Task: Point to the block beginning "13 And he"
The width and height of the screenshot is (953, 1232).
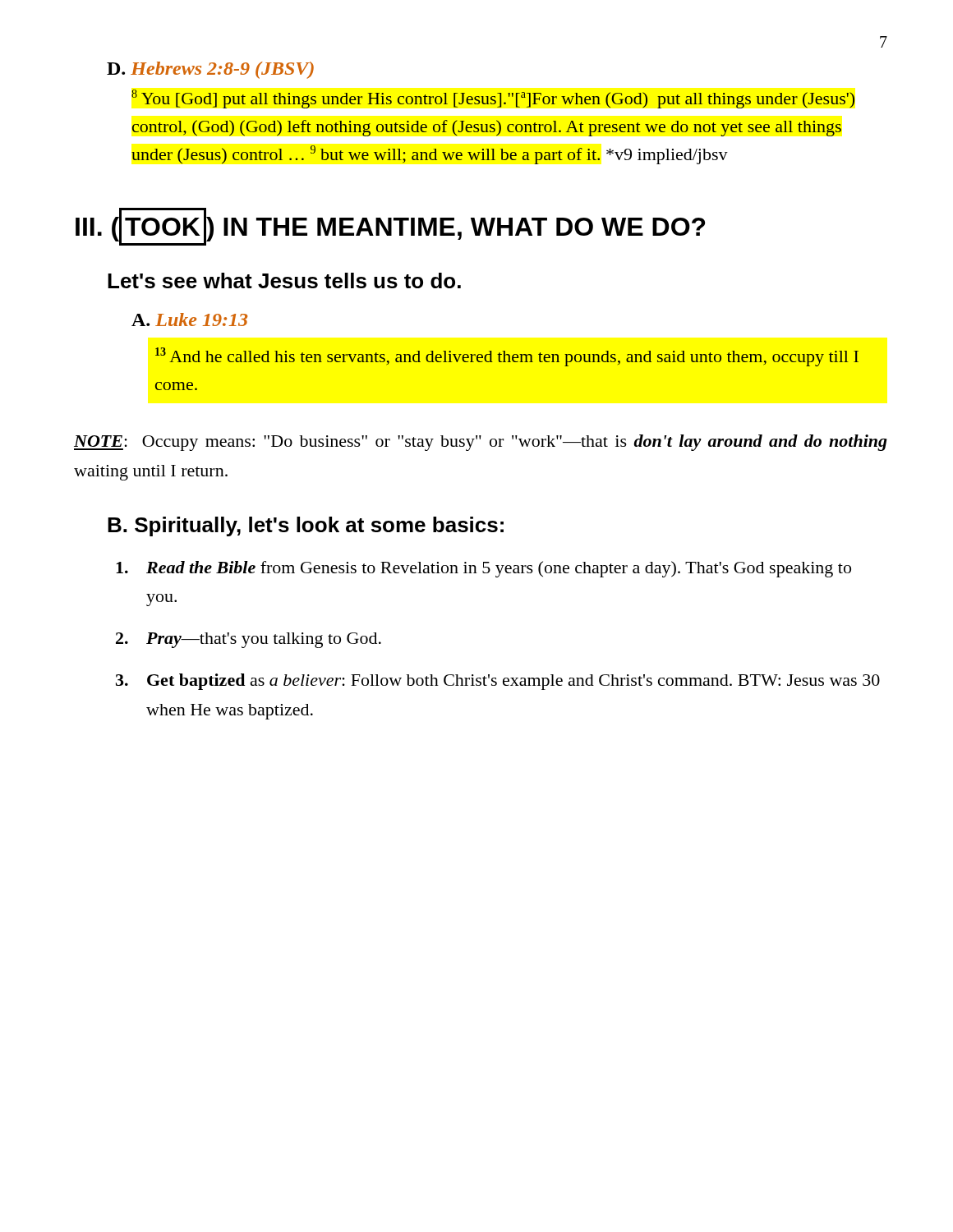Action: coord(518,371)
